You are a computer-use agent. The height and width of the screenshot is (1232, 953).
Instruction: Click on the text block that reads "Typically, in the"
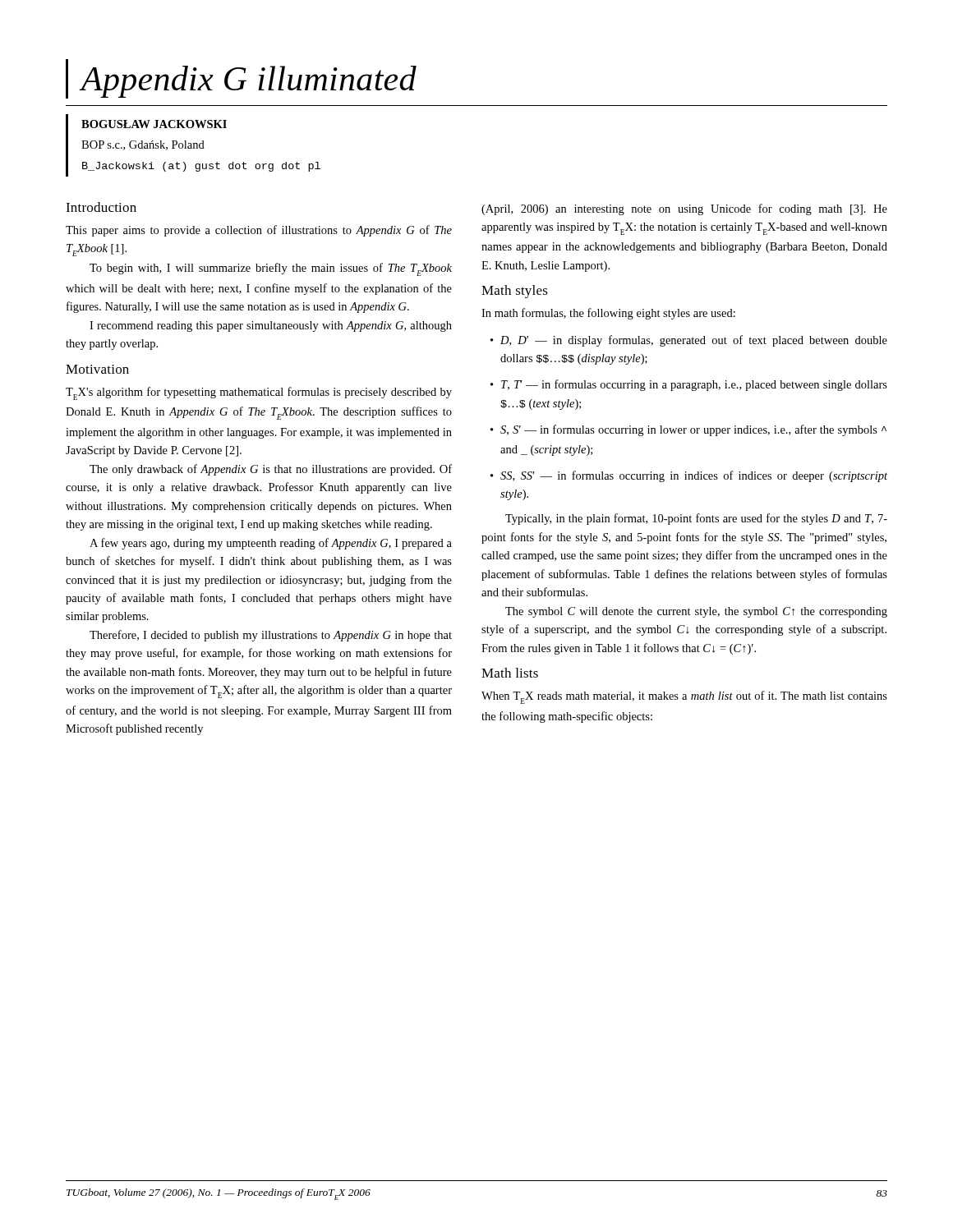point(684,583)
